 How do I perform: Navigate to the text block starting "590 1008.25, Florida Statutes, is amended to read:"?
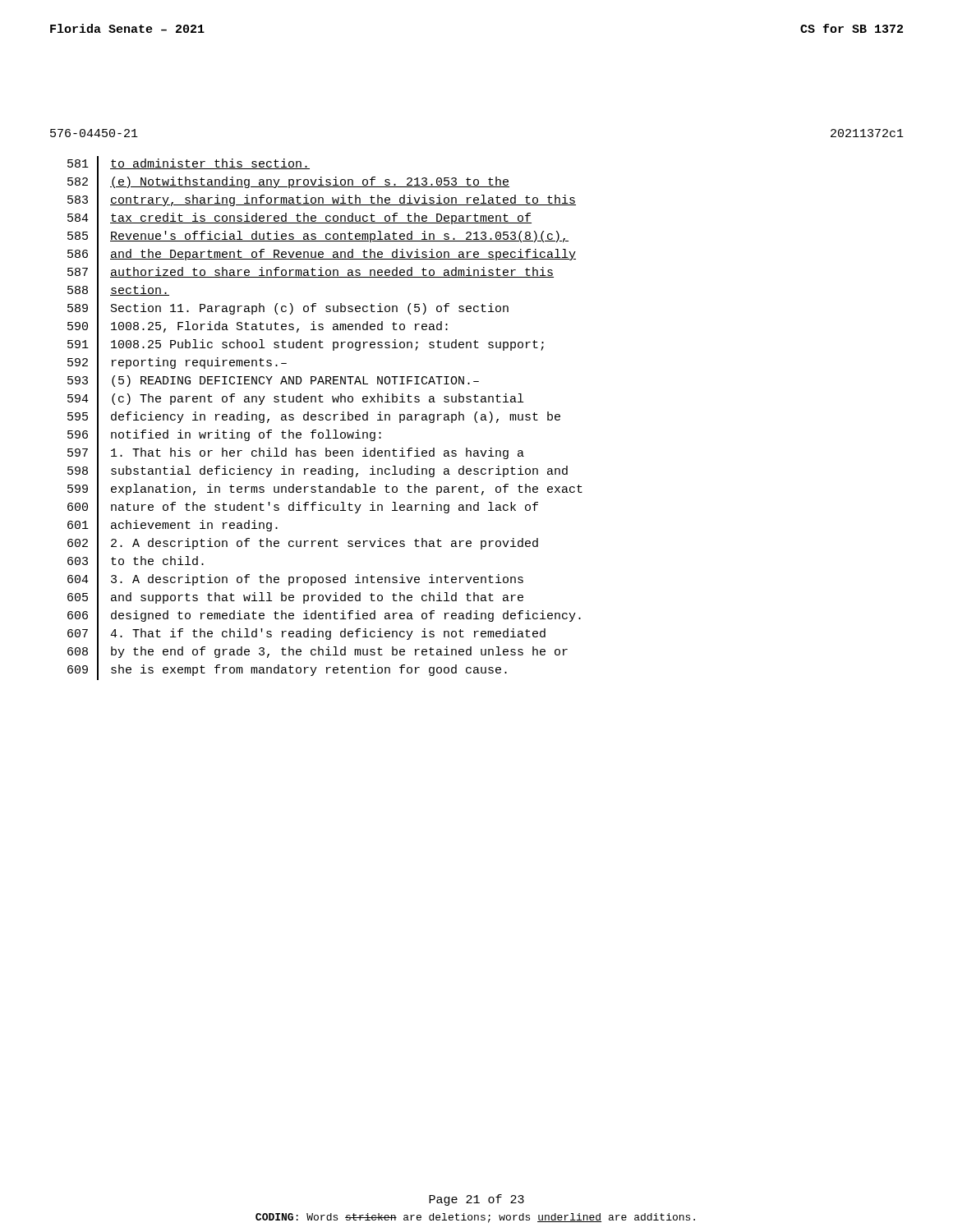[x=258, y=328]
